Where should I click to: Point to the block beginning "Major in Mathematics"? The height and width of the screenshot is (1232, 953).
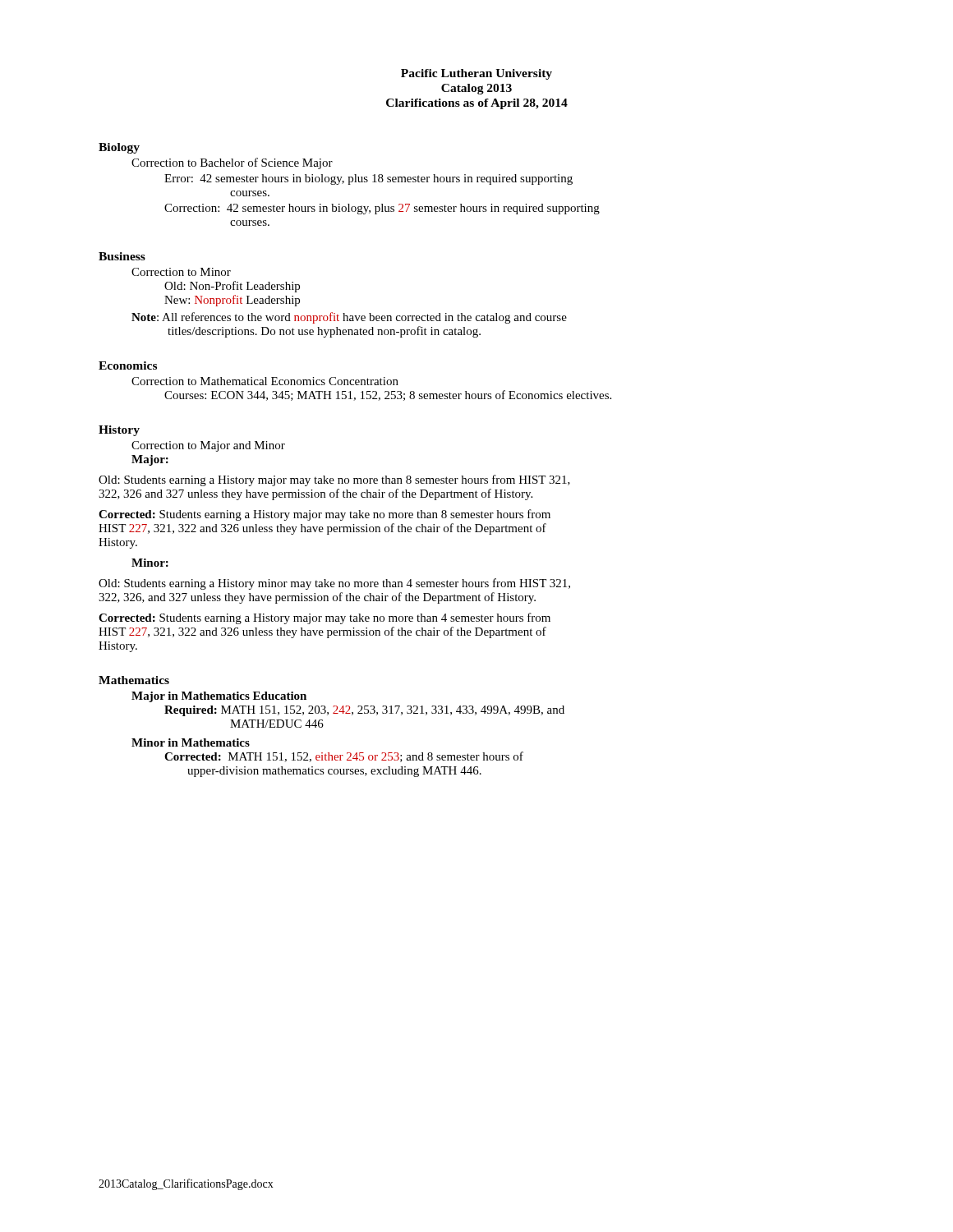pos(219,696)
